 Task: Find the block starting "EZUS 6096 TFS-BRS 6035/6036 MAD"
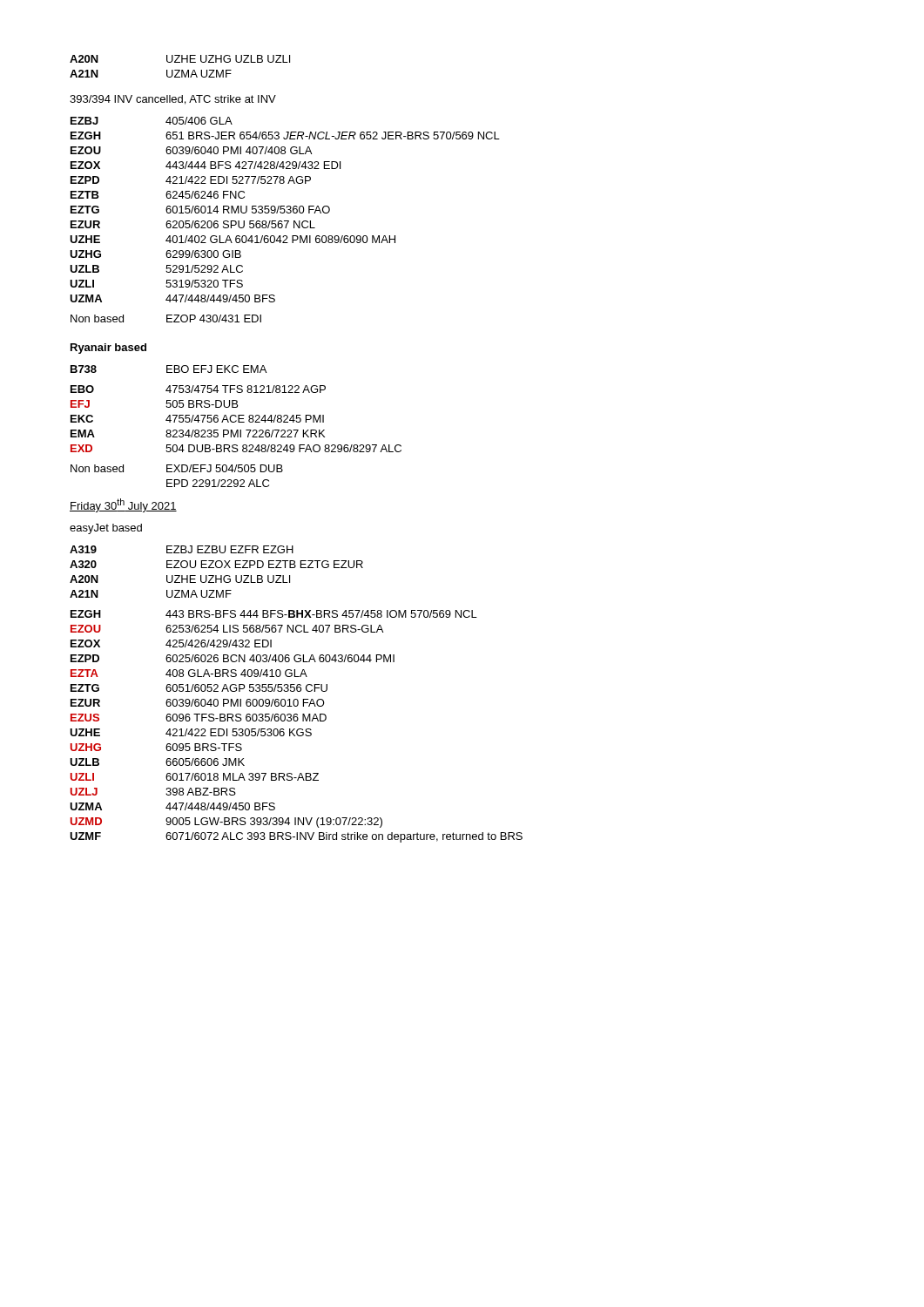tap(199, 718)
